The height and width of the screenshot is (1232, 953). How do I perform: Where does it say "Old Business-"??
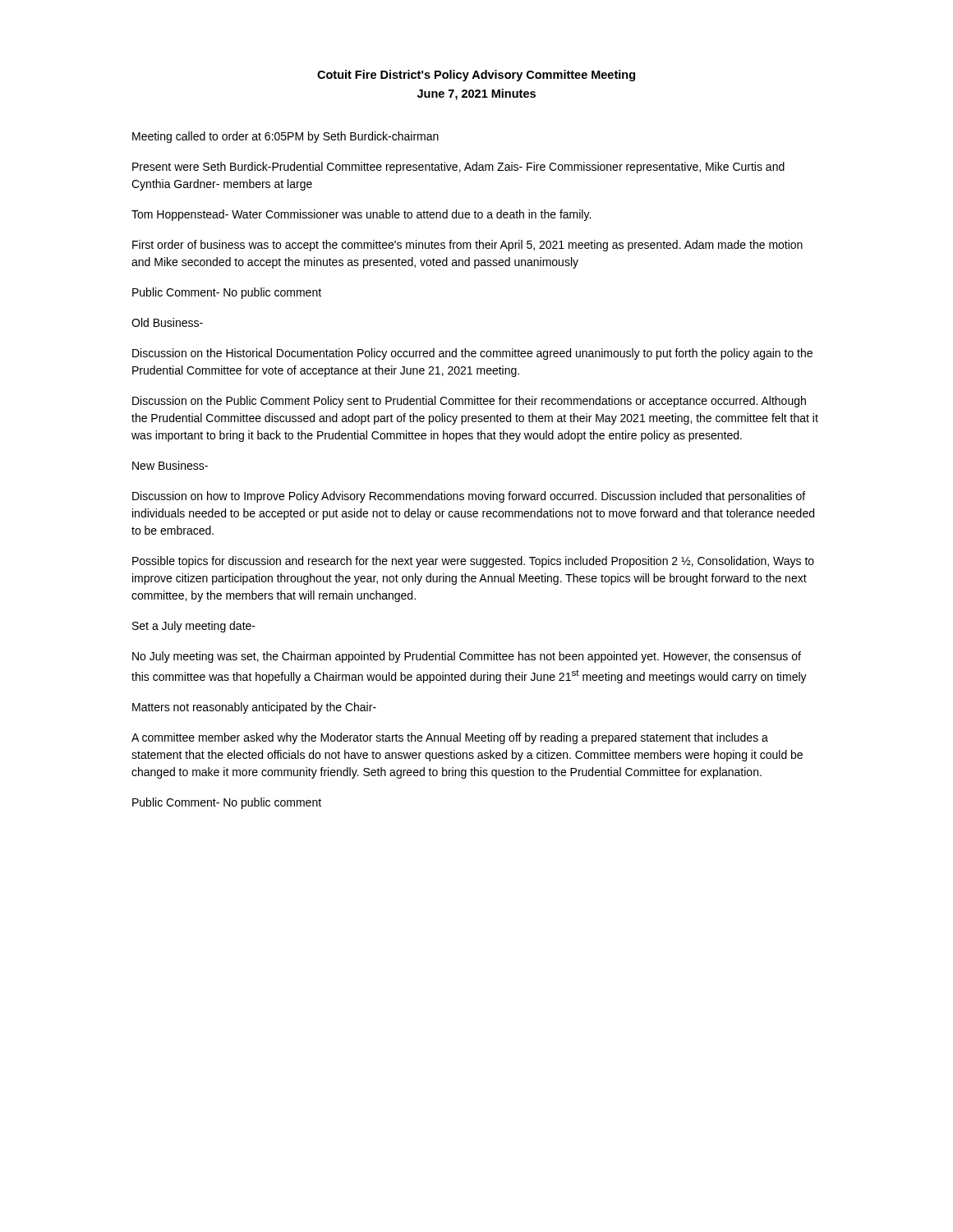167,323
